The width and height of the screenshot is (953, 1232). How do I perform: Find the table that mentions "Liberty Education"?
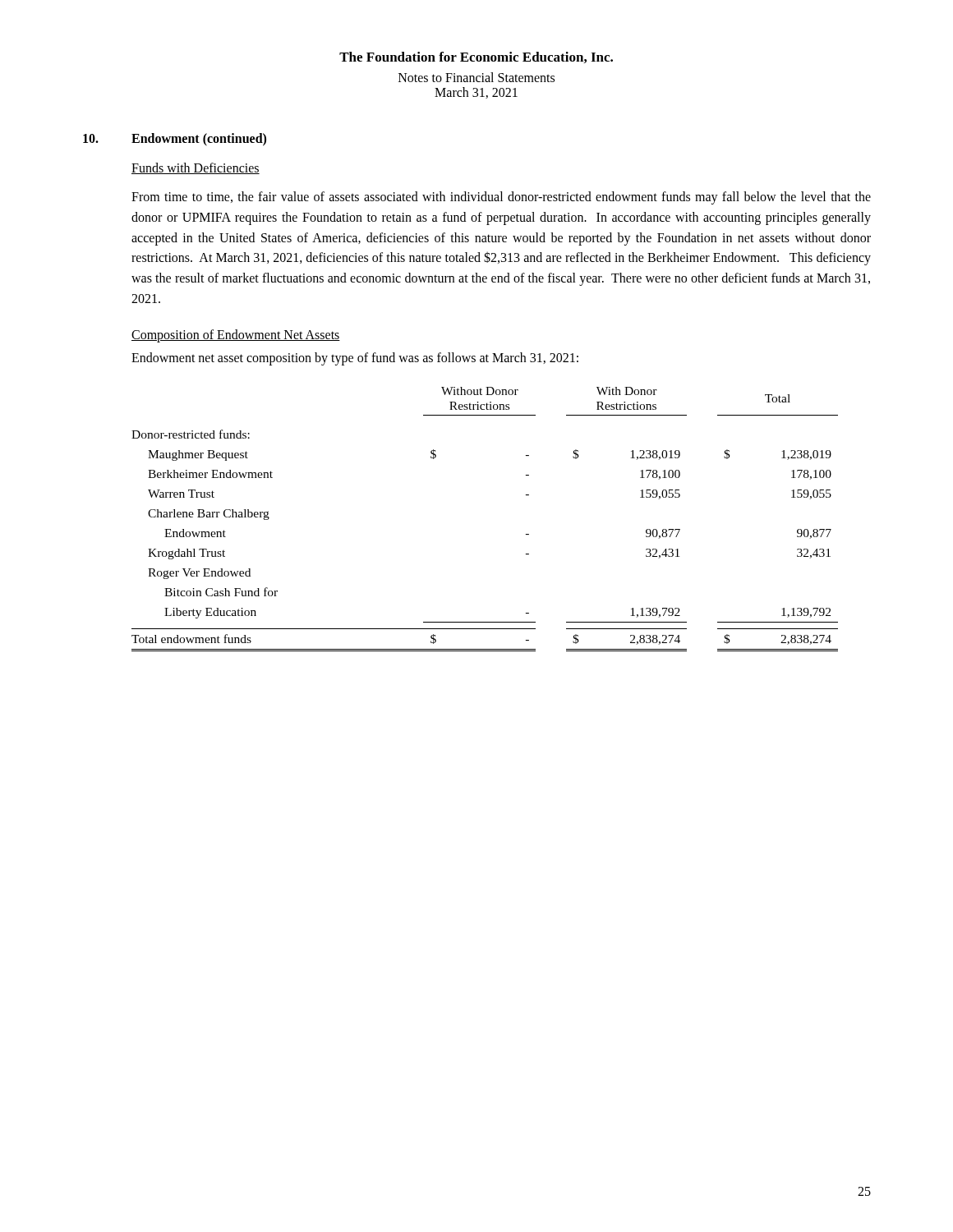pyautogui.click(x=485, y=516)
